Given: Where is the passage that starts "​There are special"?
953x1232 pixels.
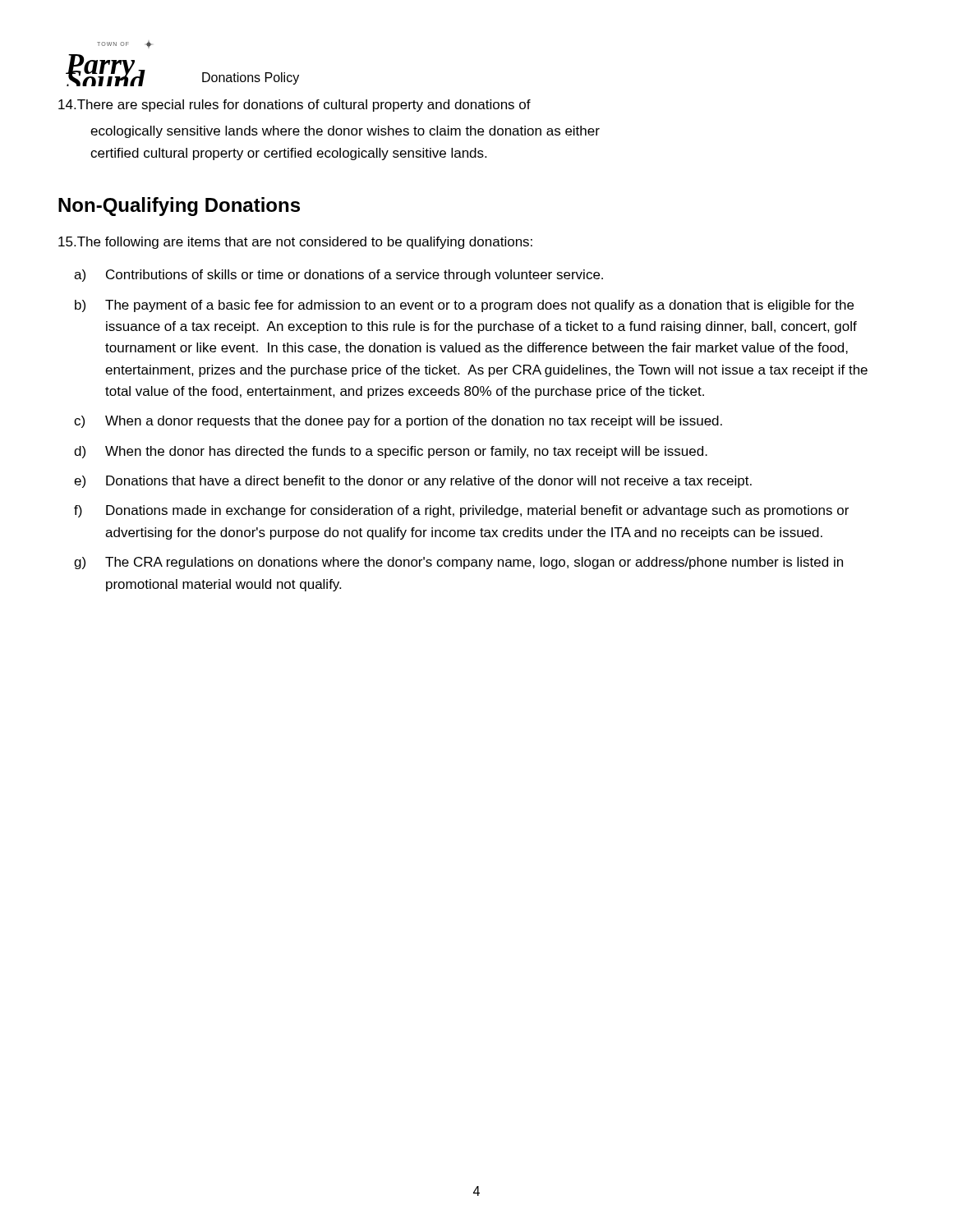Looking at the screenshot, I should (x=476, y=129).
